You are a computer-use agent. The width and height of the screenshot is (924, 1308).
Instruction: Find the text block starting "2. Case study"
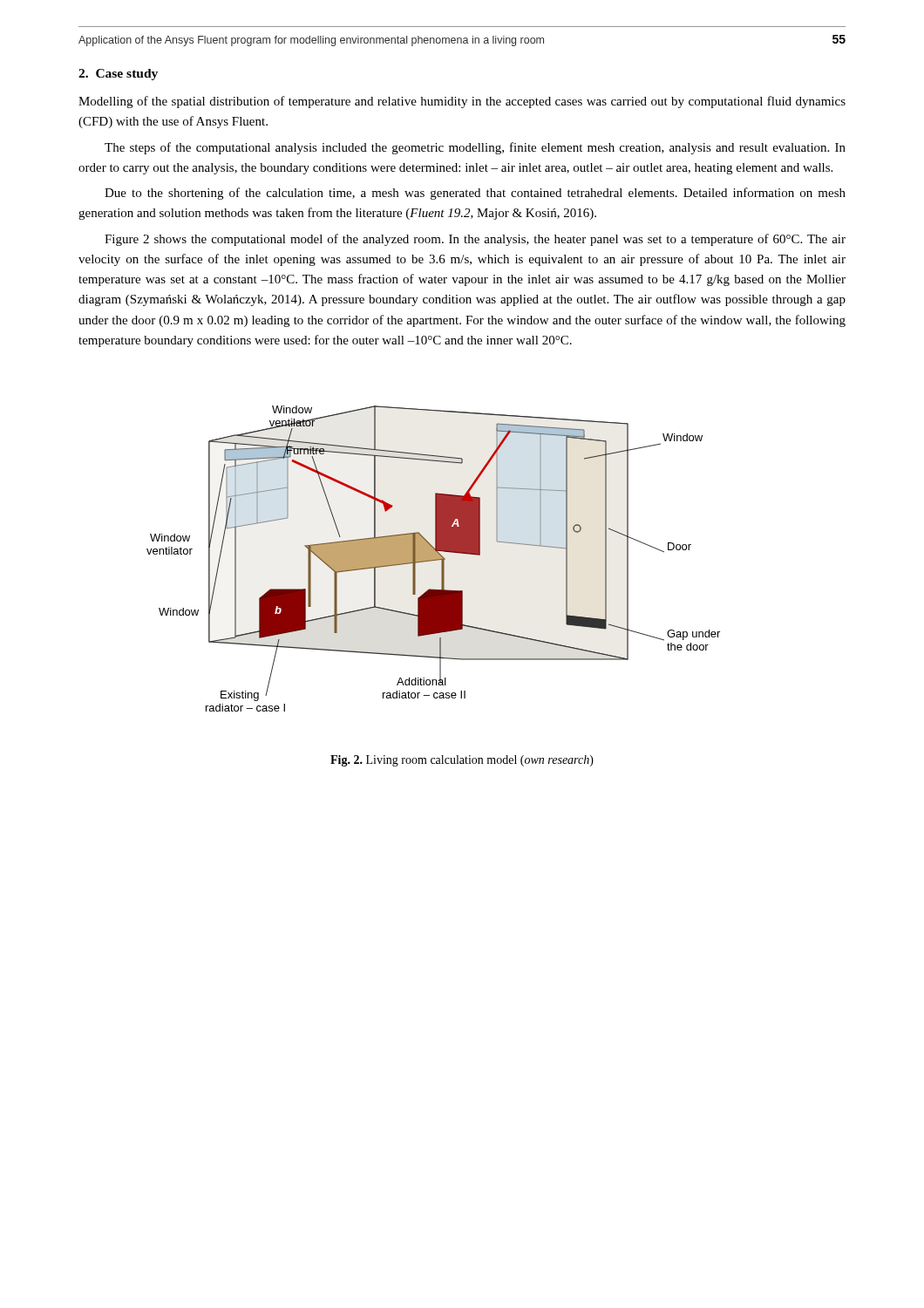tap(118, 73)
